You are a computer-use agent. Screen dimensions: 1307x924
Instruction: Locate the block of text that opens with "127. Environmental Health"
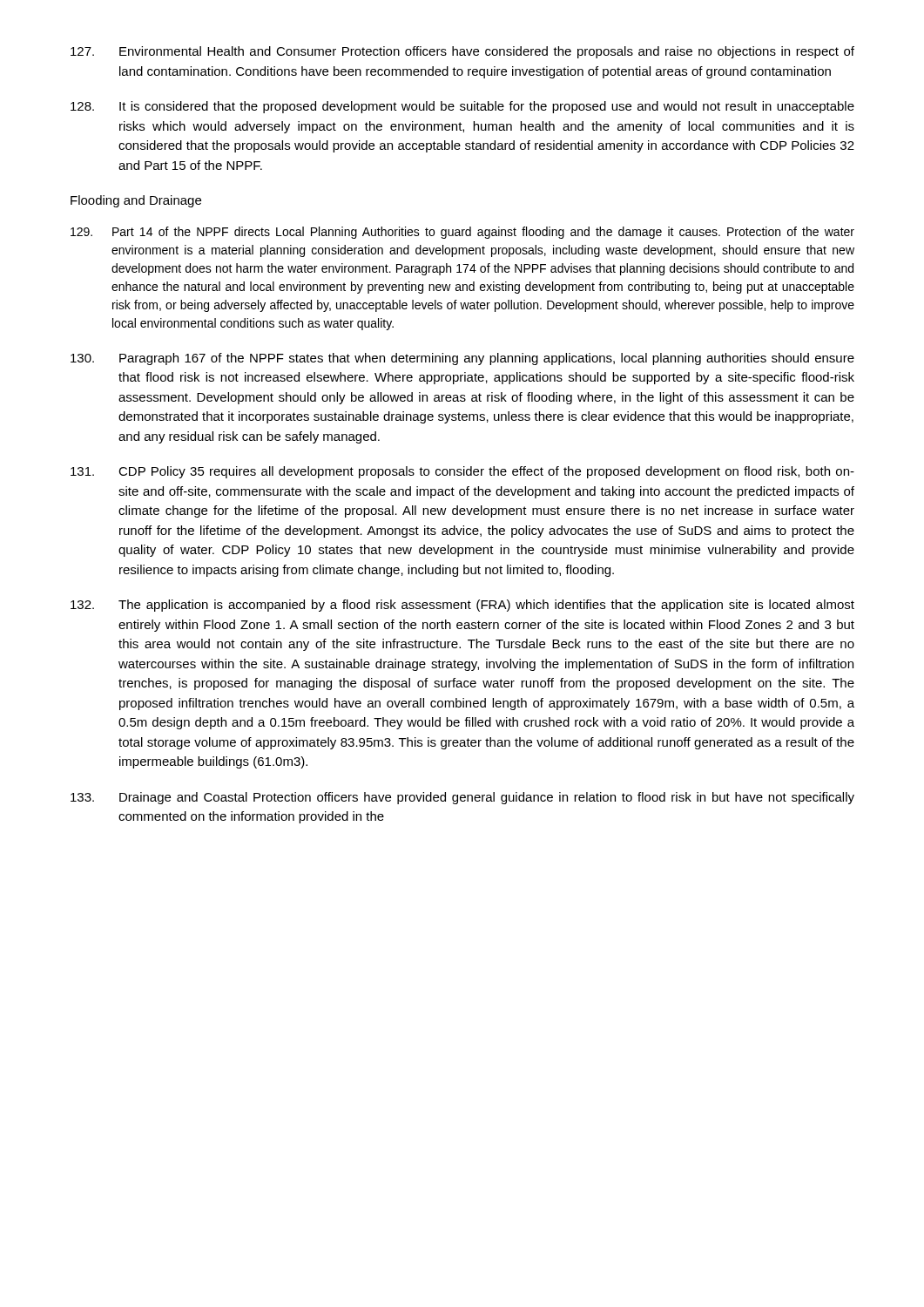[462, 61]
